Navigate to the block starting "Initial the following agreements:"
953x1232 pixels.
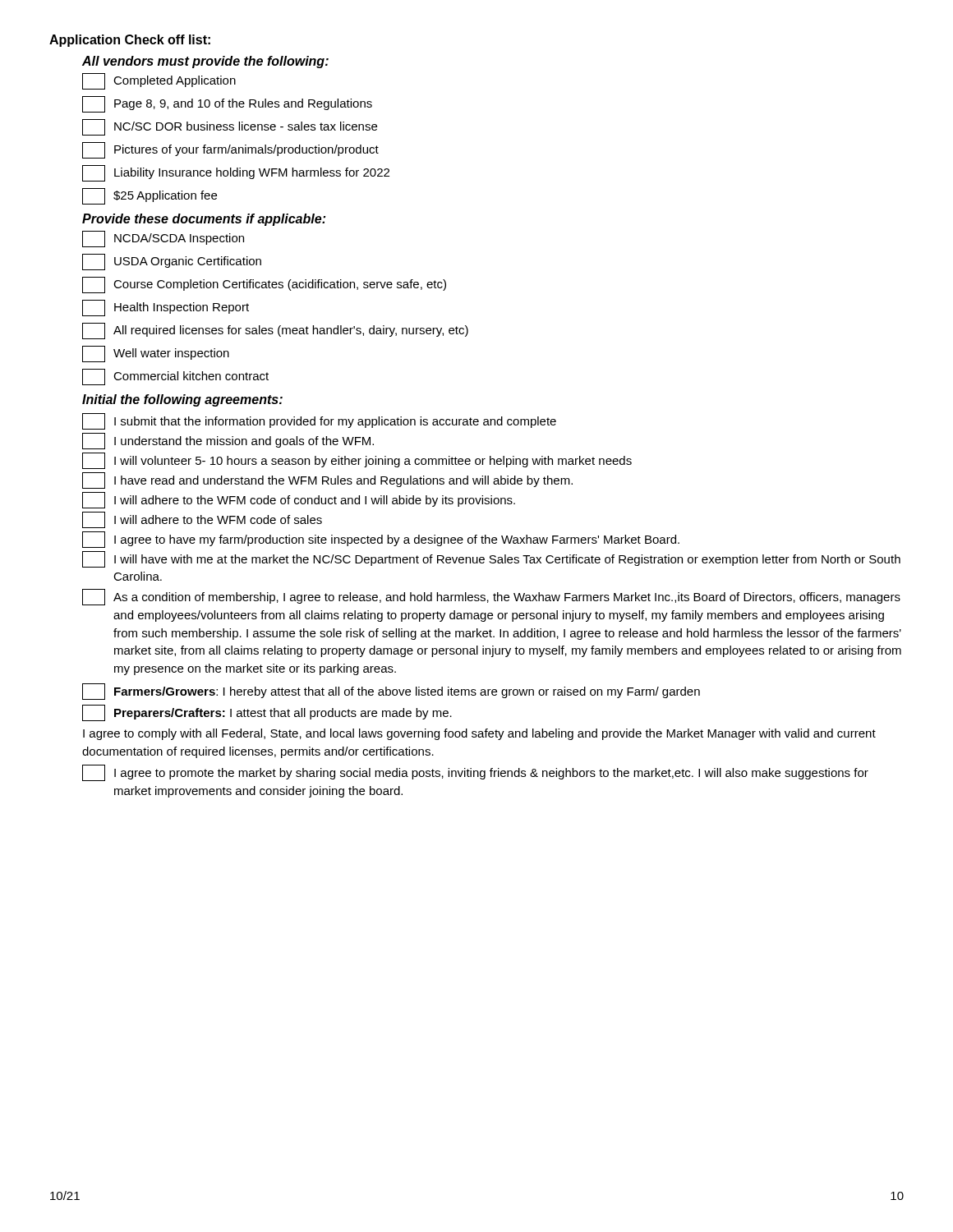pos(183,400)
